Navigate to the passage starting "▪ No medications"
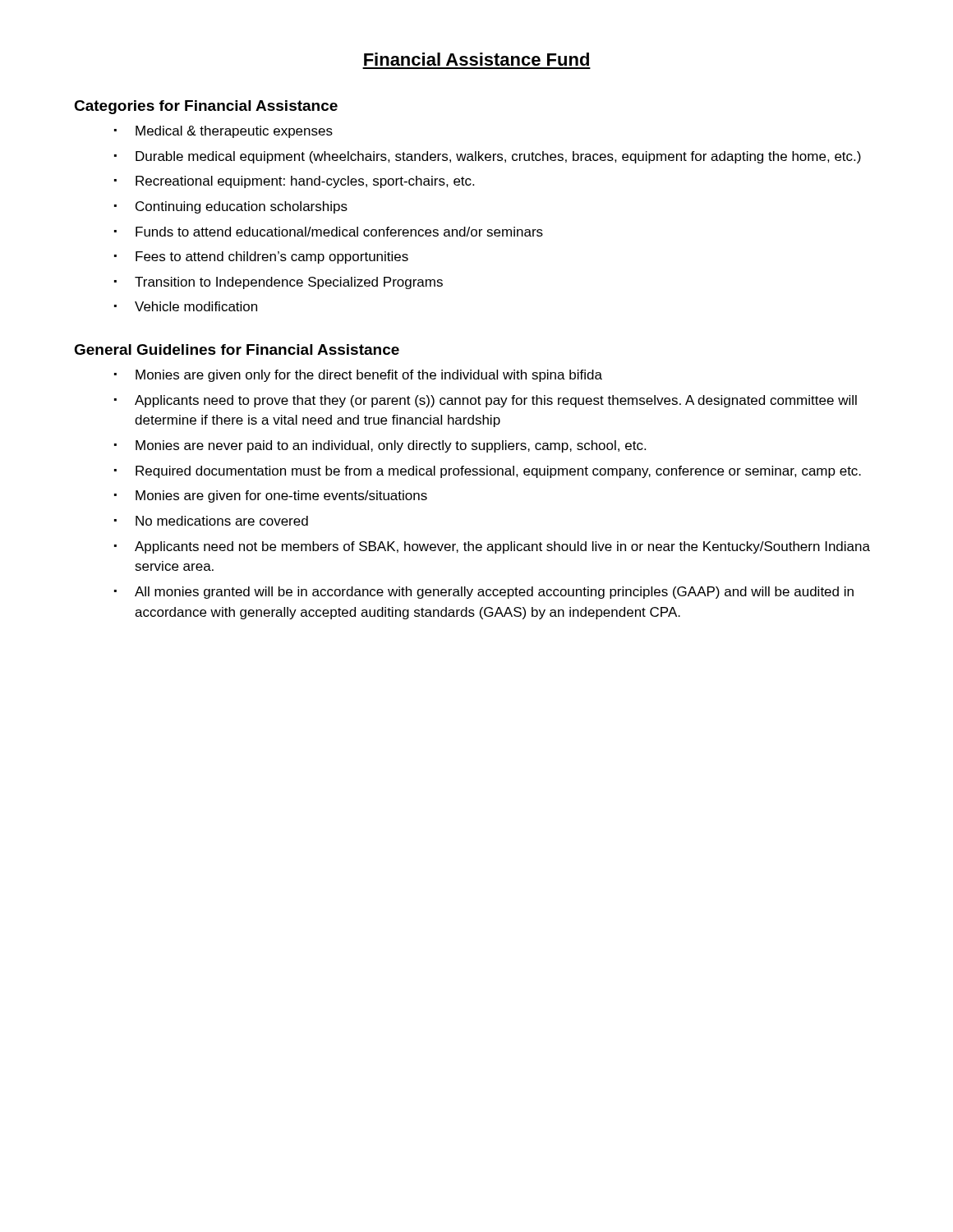The height and width of the screenshot is (1232, 953). click(211, 521)
